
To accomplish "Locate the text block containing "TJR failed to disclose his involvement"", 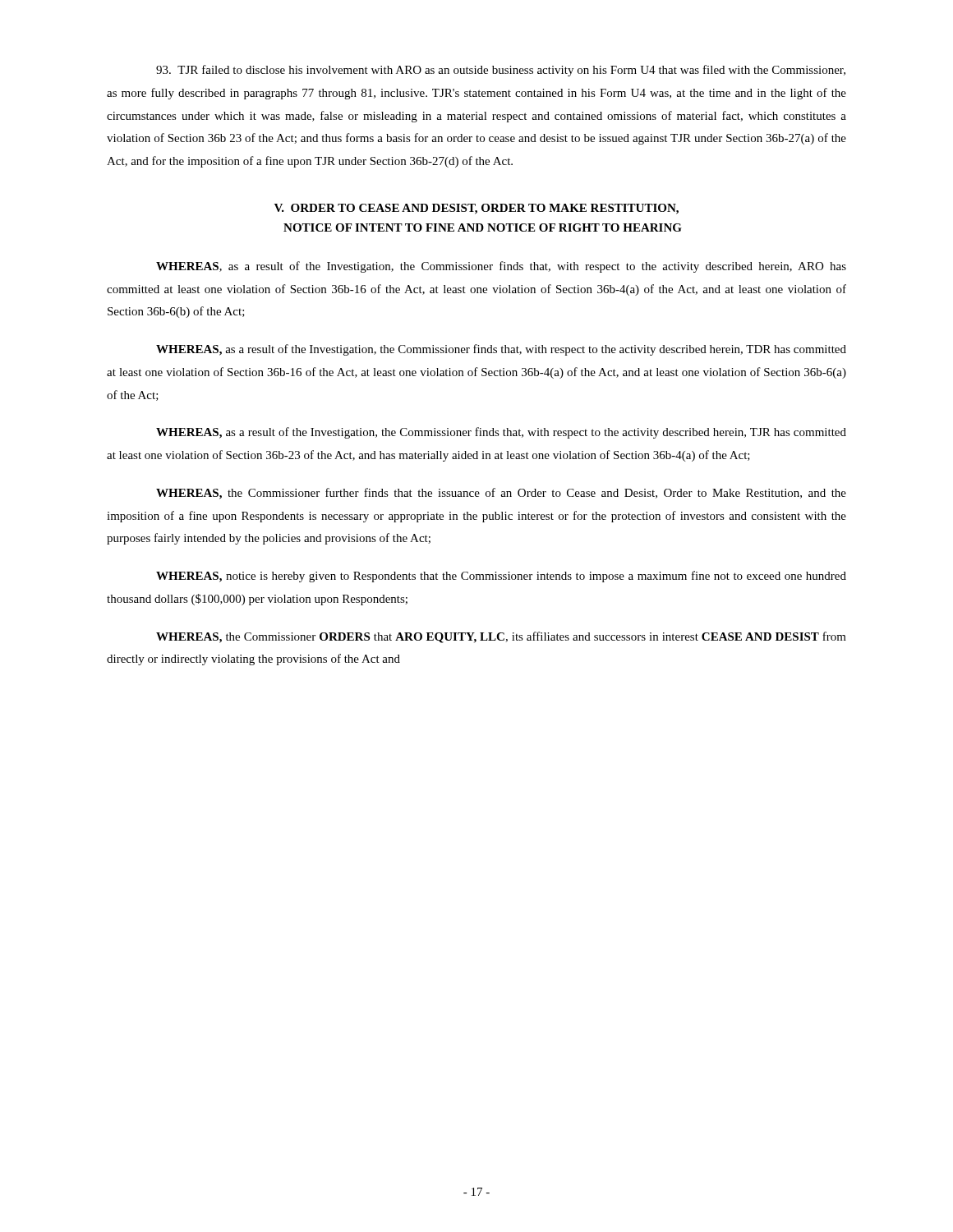I will [476, 116].
